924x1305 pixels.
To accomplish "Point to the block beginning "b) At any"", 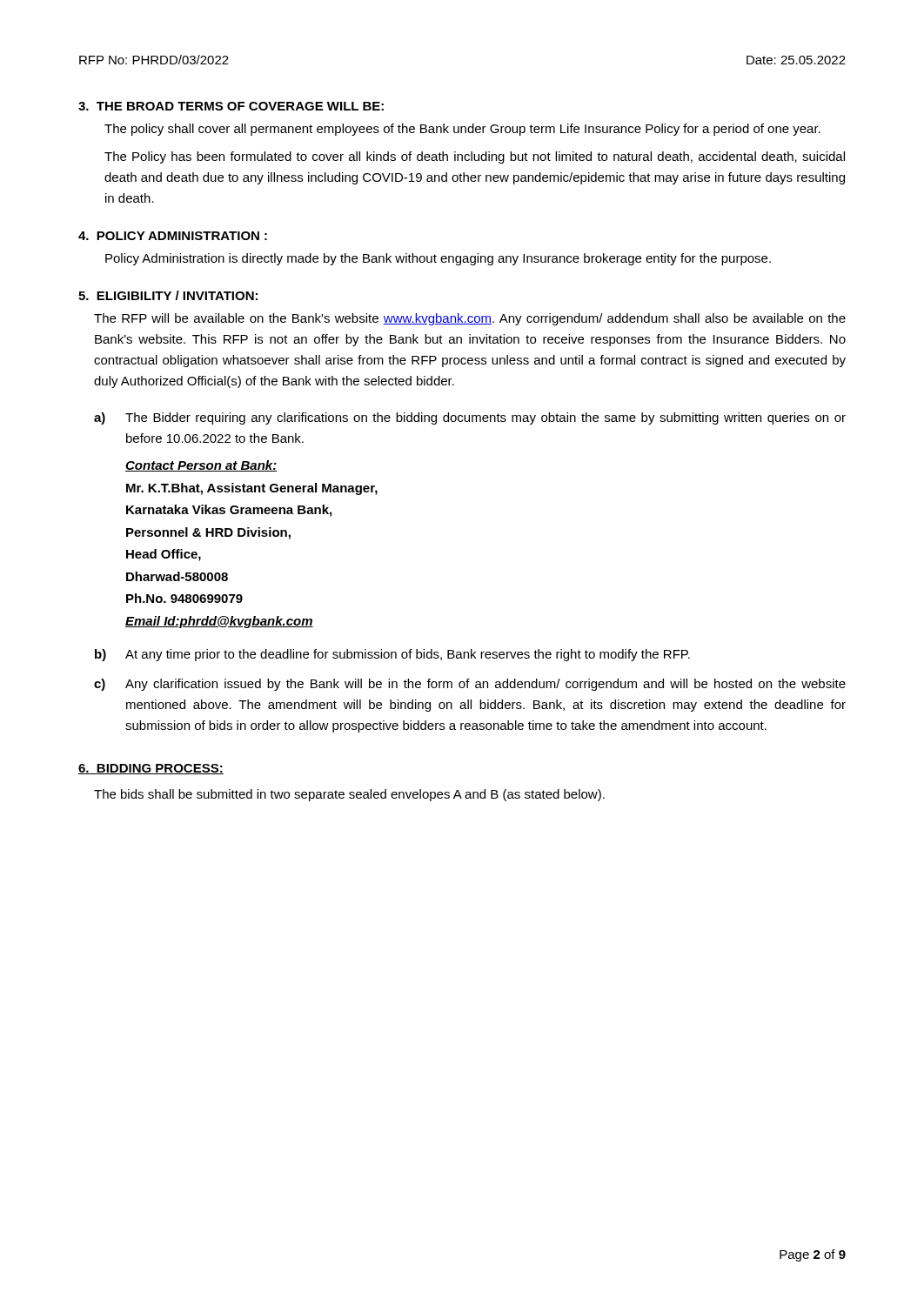I will (470, 654).
